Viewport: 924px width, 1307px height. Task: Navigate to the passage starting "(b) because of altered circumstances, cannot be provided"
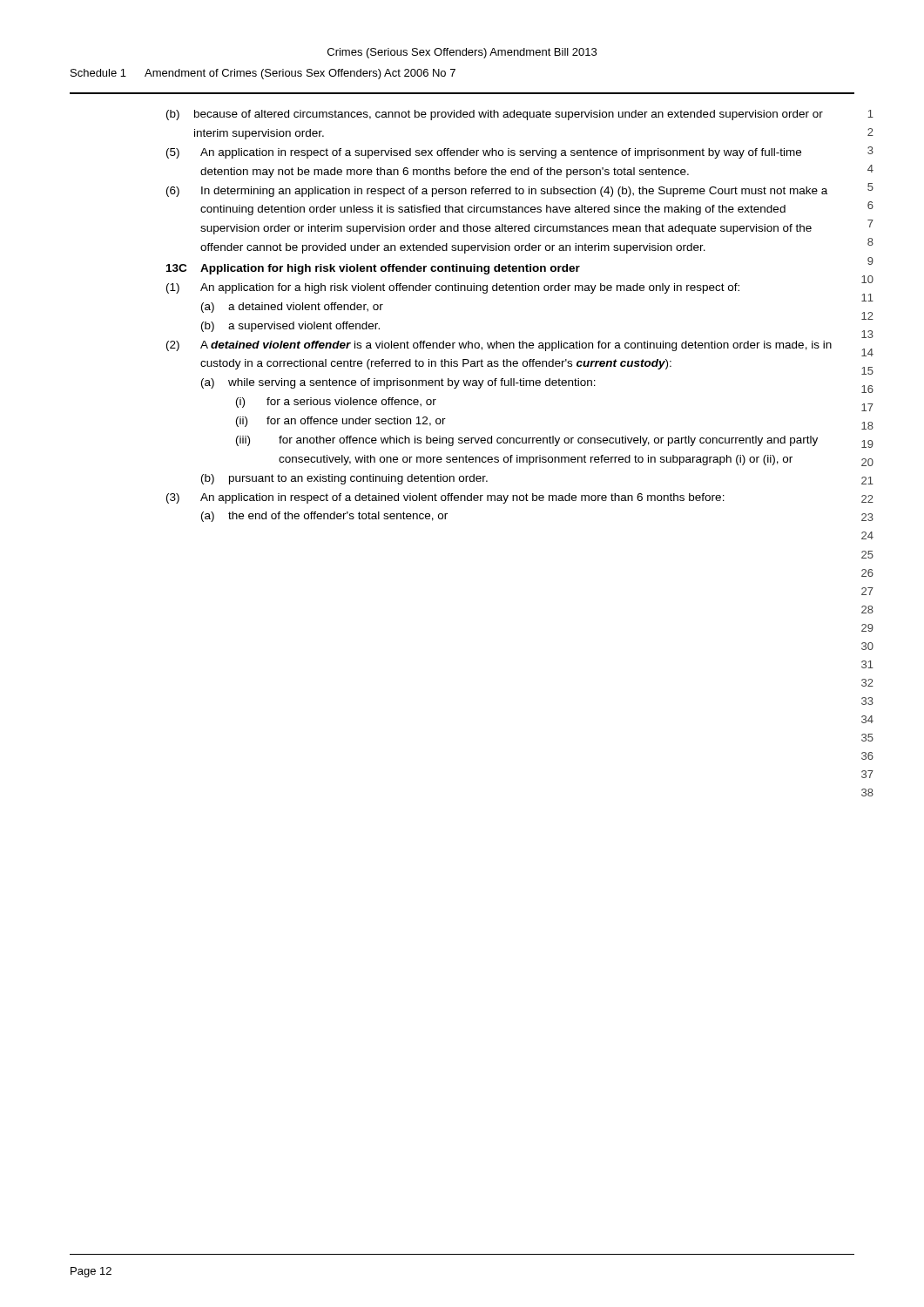[501, 124]
